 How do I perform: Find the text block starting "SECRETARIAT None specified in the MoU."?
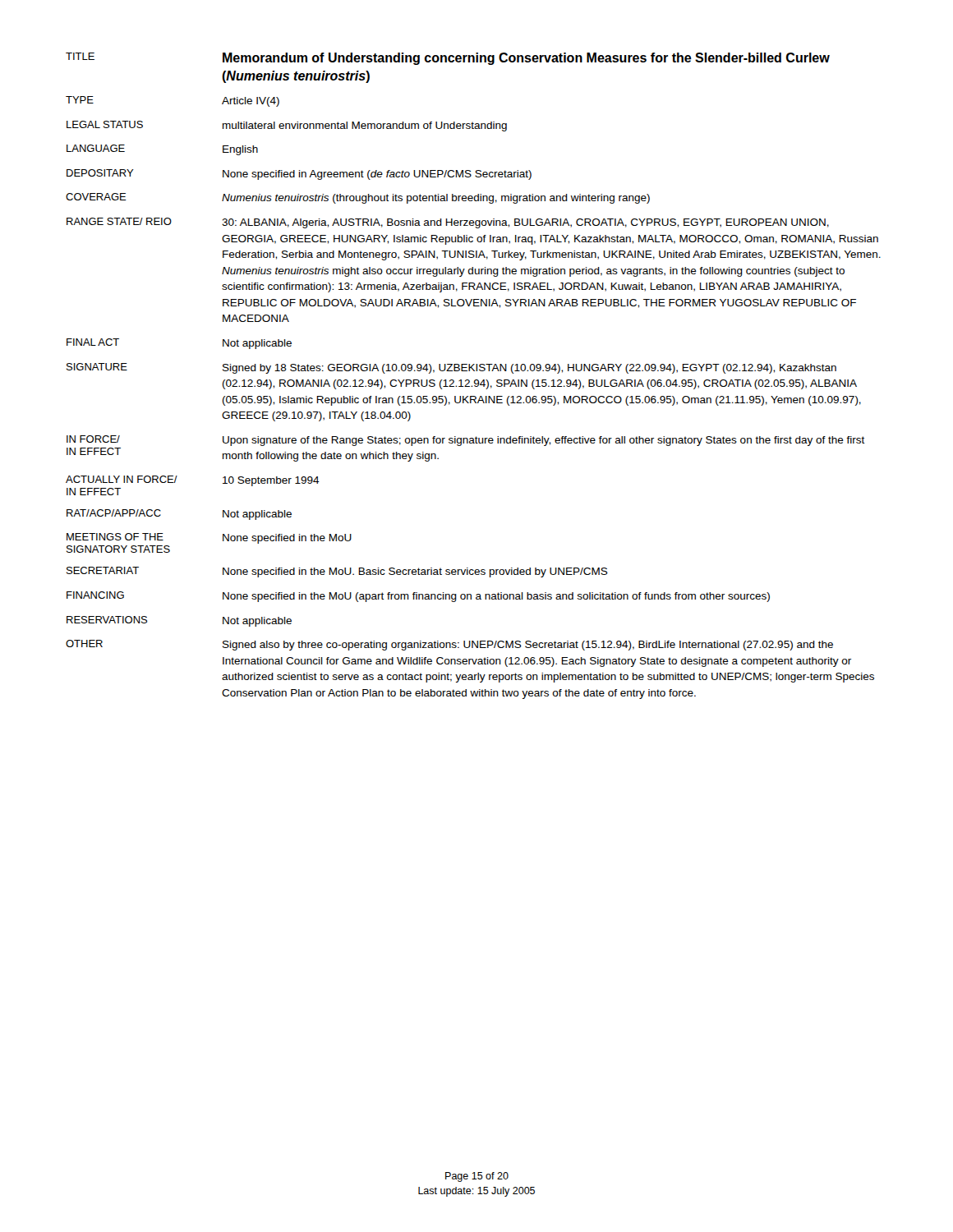point(476,572)
